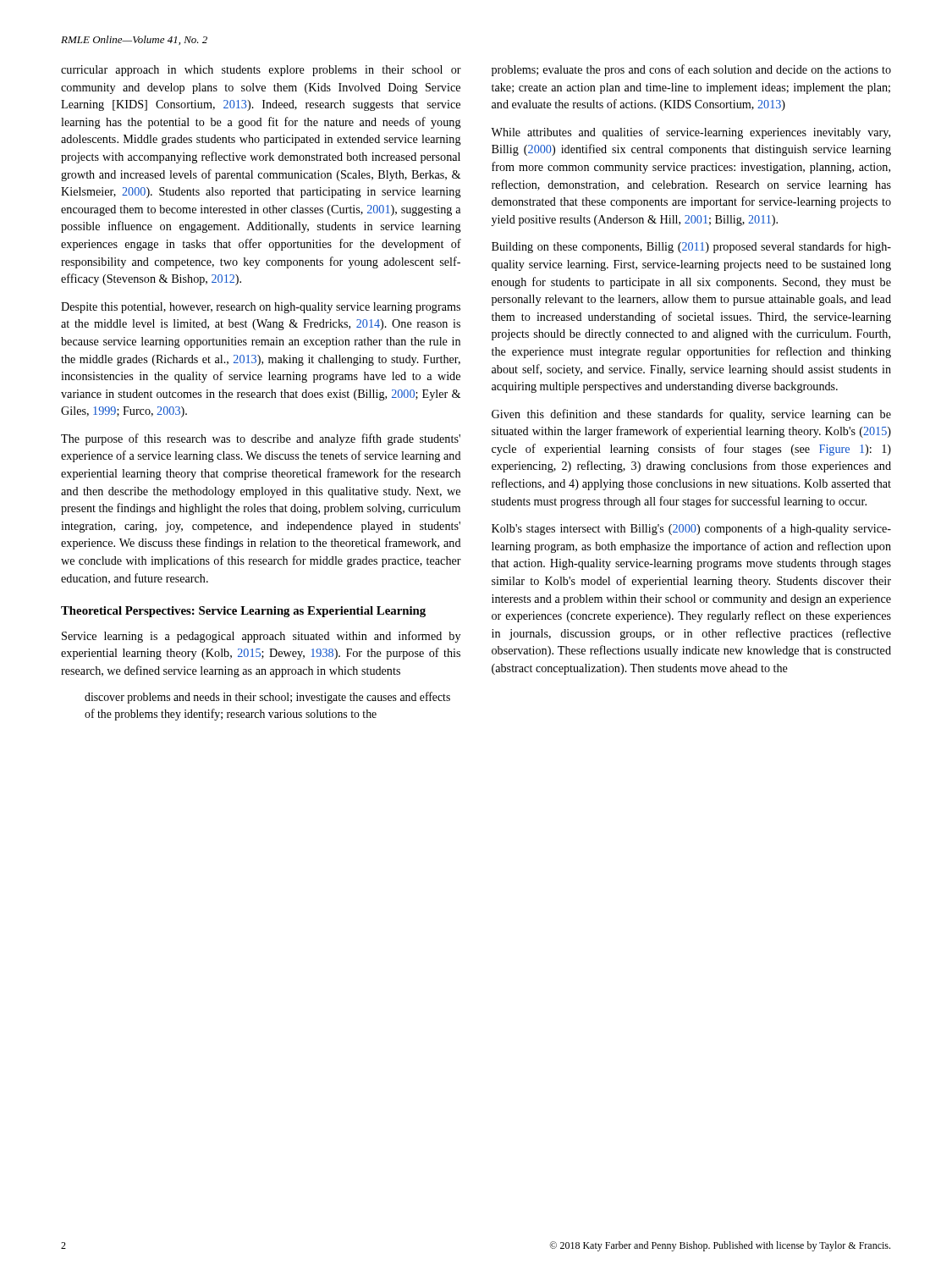Image resolution: width=952 pixels, height=1270 pixels.
Task: Click the section header that begins "Theoretical Perspectives: Service Learning"
Action: (243, 611)
